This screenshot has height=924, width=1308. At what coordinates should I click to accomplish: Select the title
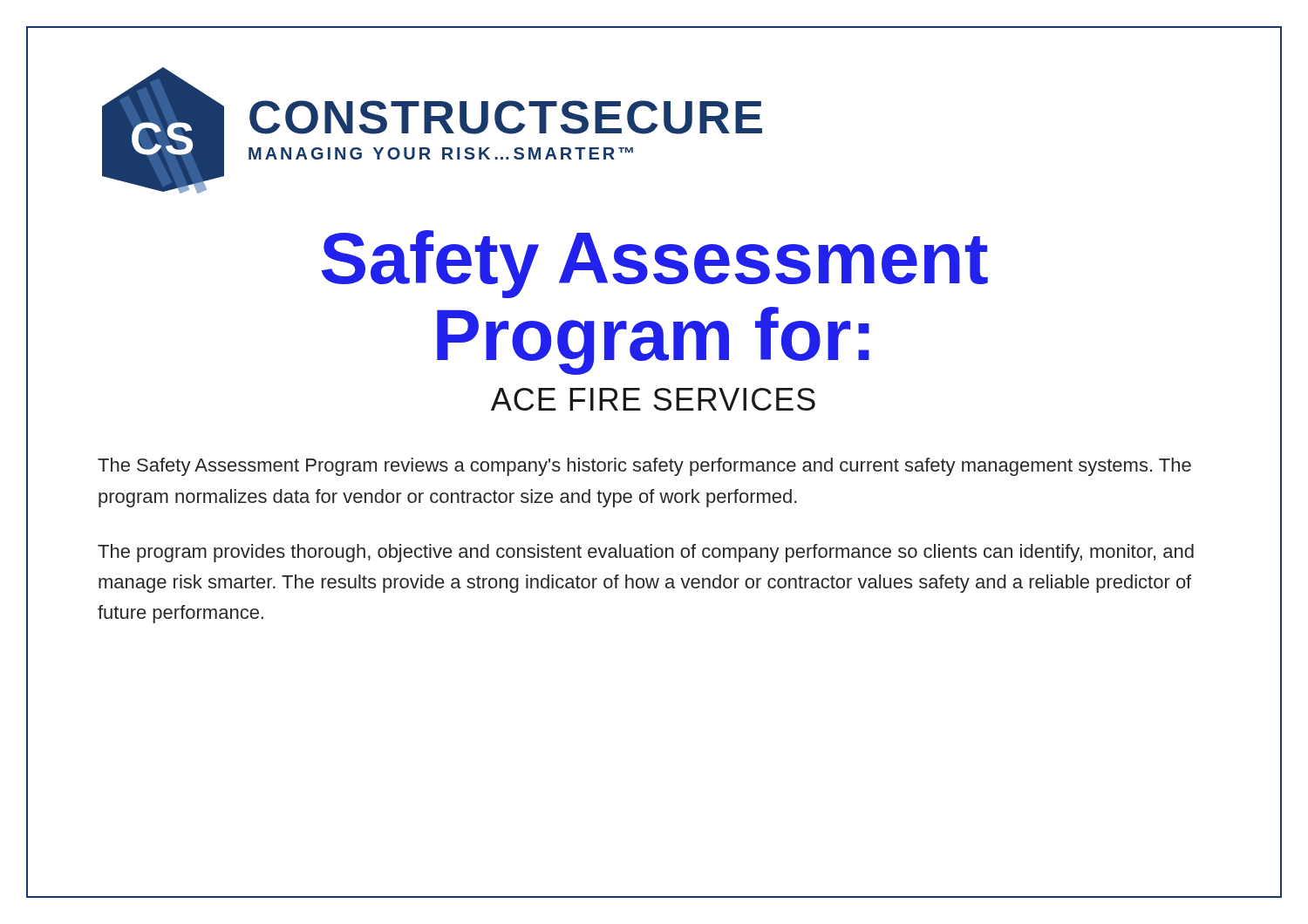click(x=654, y=319)
